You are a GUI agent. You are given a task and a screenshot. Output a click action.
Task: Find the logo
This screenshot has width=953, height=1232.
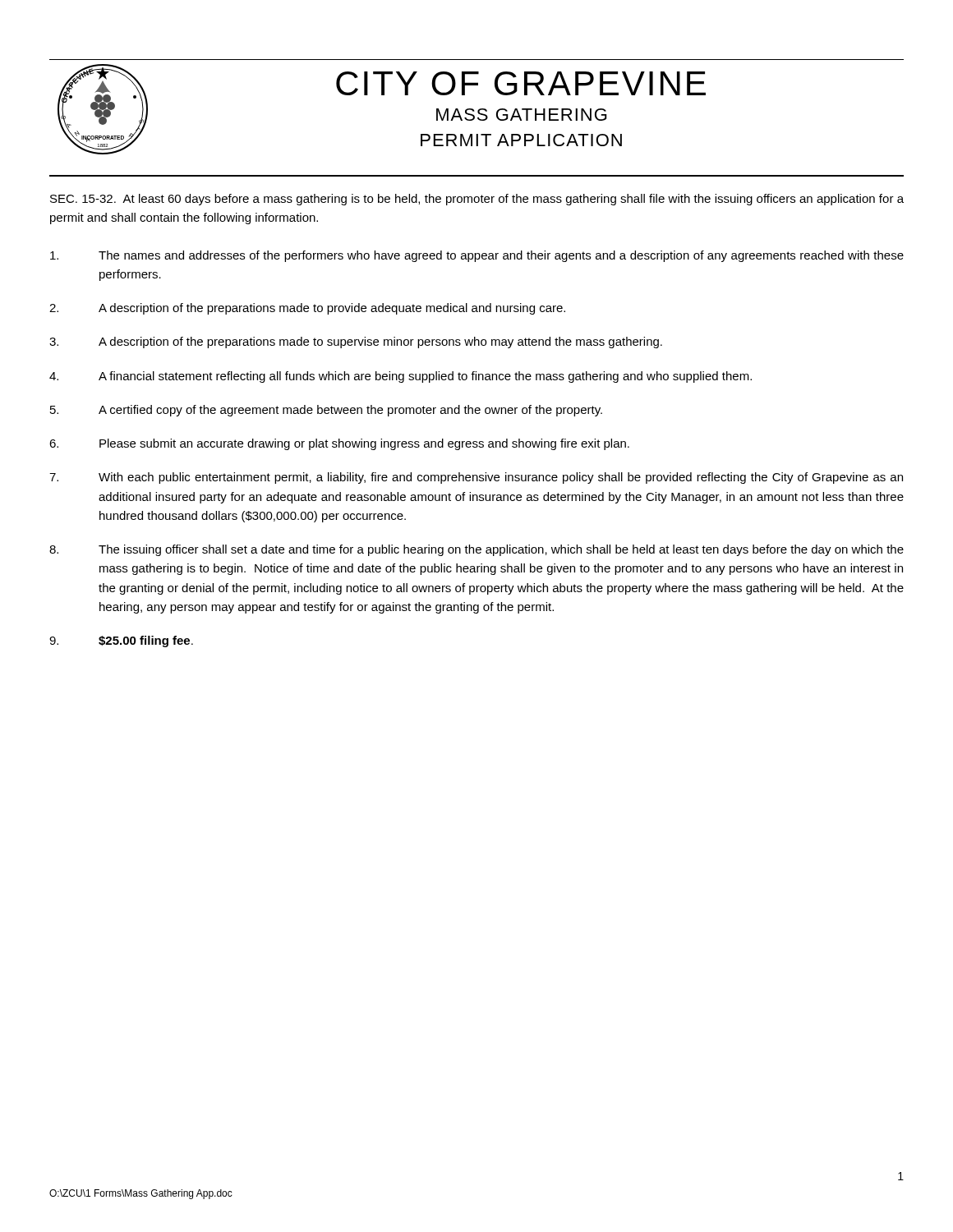(x=103, y=109)
